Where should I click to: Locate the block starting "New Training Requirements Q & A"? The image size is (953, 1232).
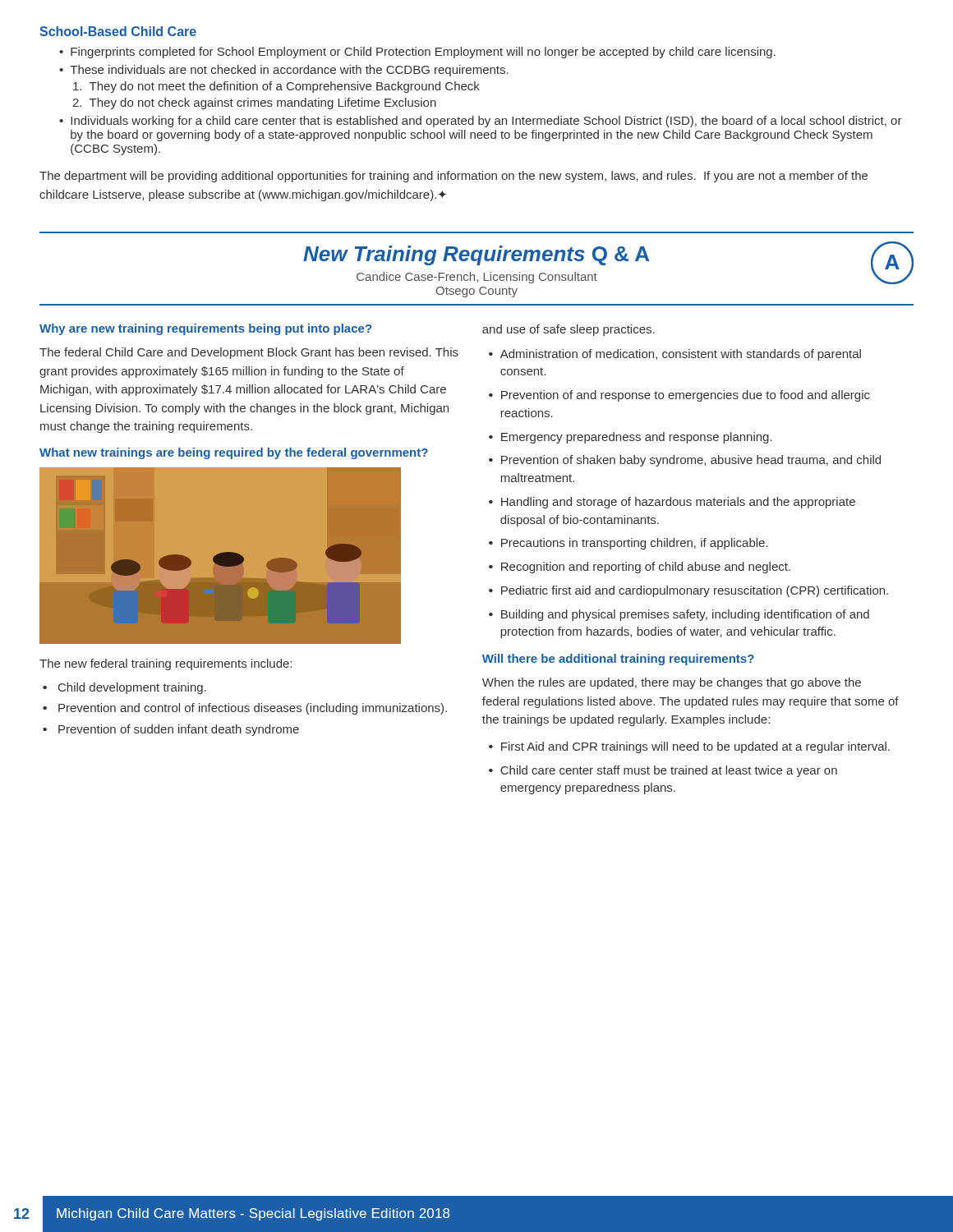point(476,254)
